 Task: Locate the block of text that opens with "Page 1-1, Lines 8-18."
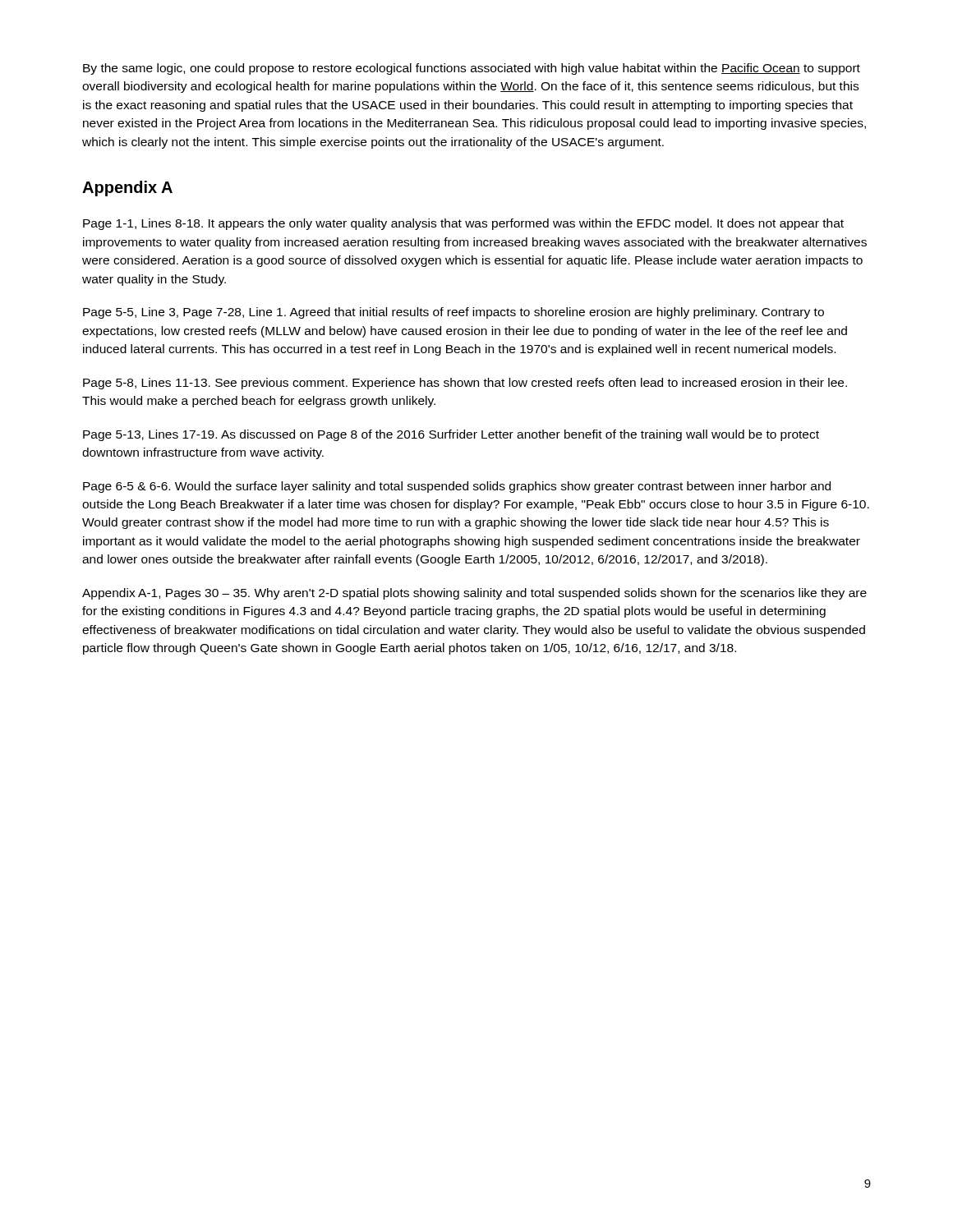tap(475, 251)
